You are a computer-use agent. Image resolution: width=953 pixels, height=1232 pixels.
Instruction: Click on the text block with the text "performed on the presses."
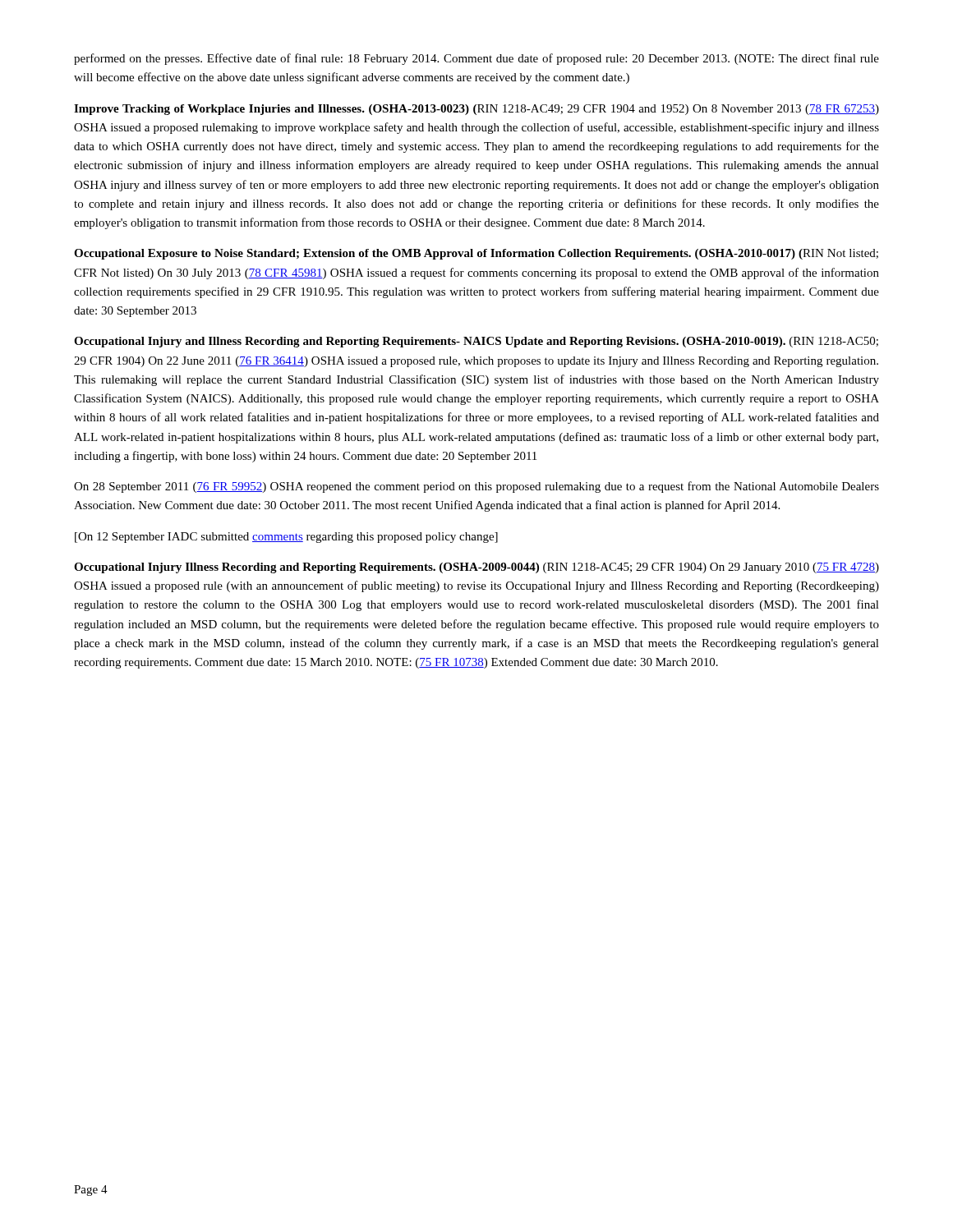pyautogui.click(x=476, y=68)
